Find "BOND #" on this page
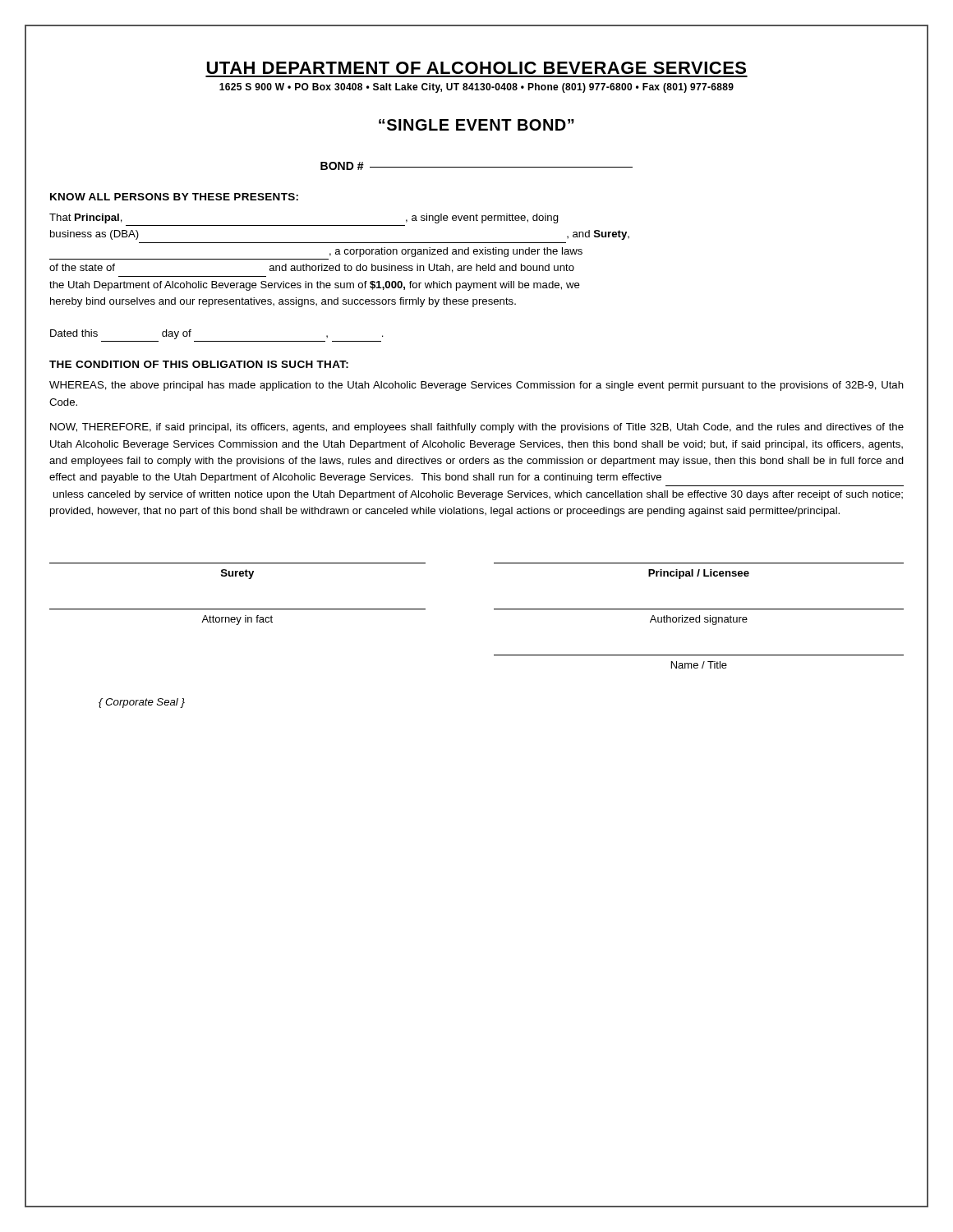Screen dimensions: 1232x953 pos(476,166)
